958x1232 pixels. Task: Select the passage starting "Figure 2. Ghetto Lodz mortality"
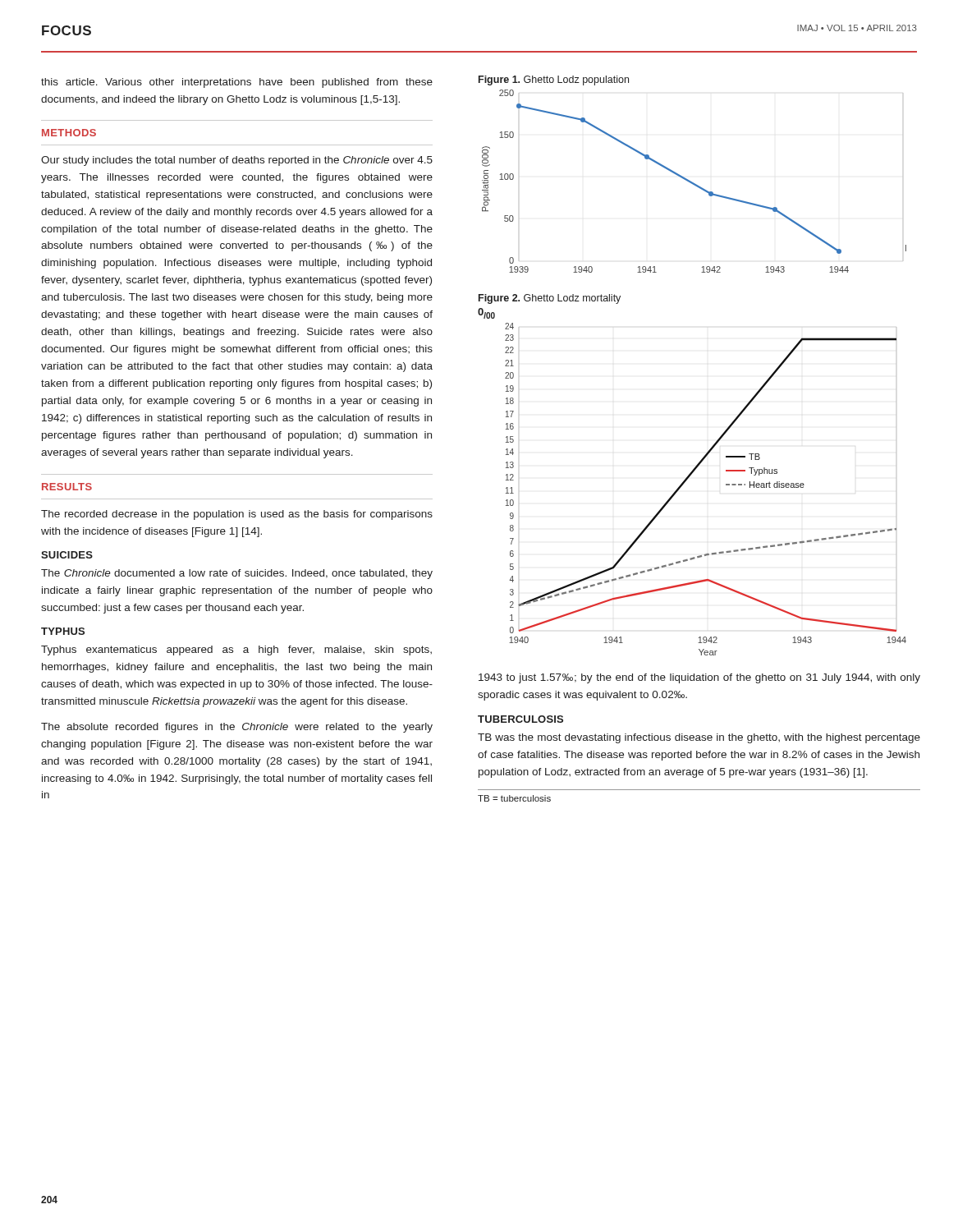[x=549, y=298]
